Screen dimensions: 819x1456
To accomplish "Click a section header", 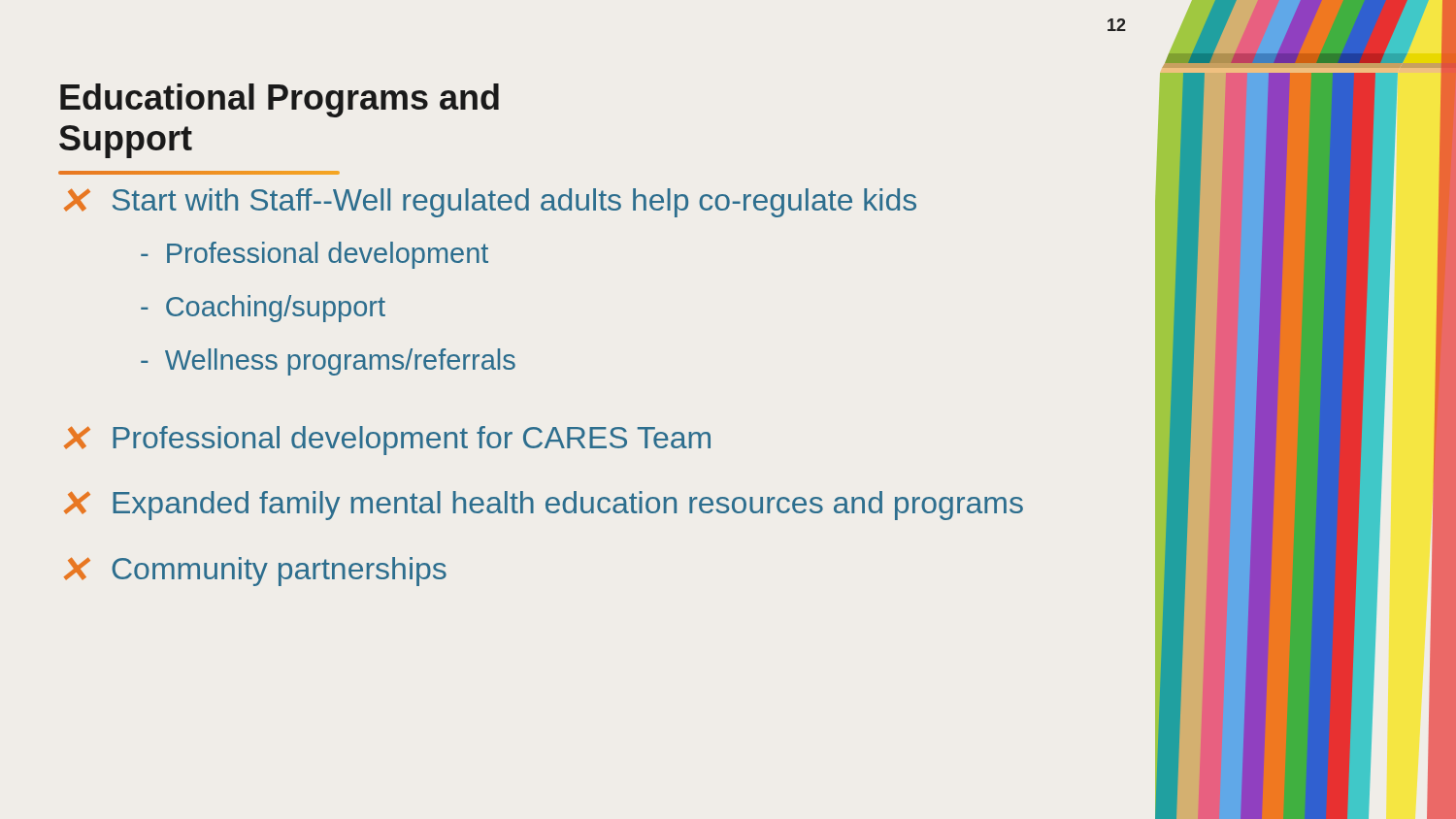I will [x=301, y=126].
